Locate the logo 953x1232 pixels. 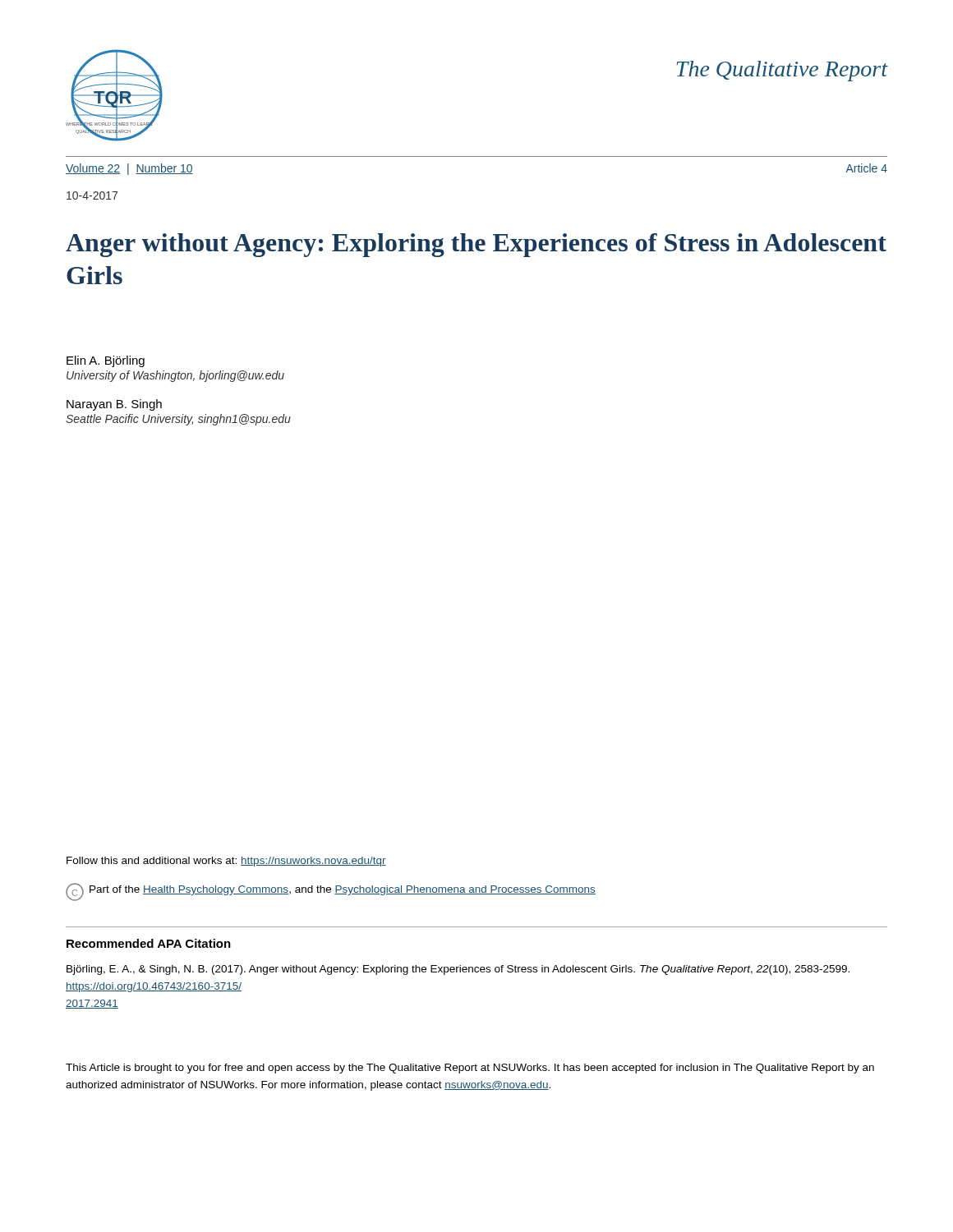point(123,95)
